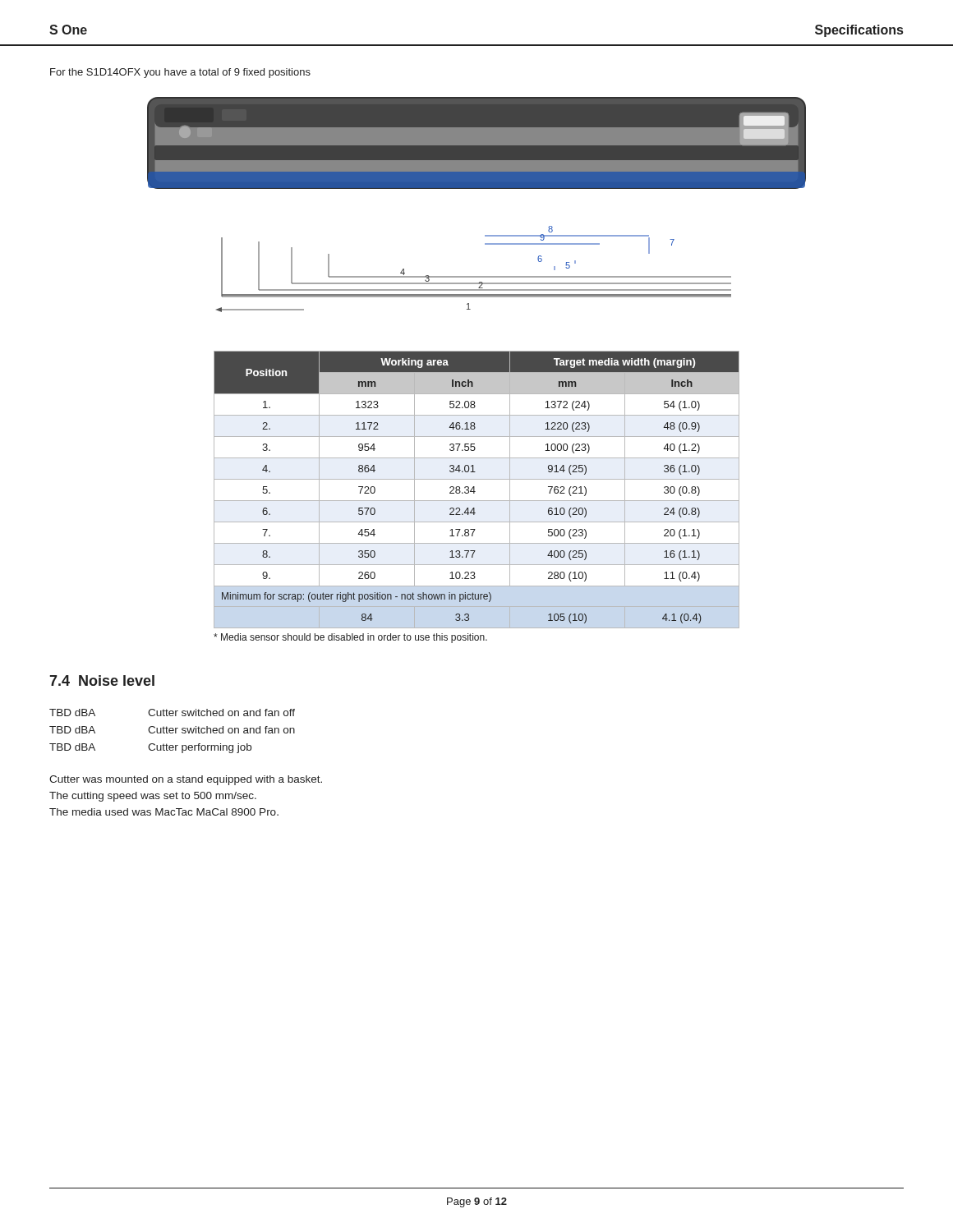Image resolution: width=953 pixels, height=1232 pixels.
Task: Click on the engineering diagram
Action: click(476, 213)
